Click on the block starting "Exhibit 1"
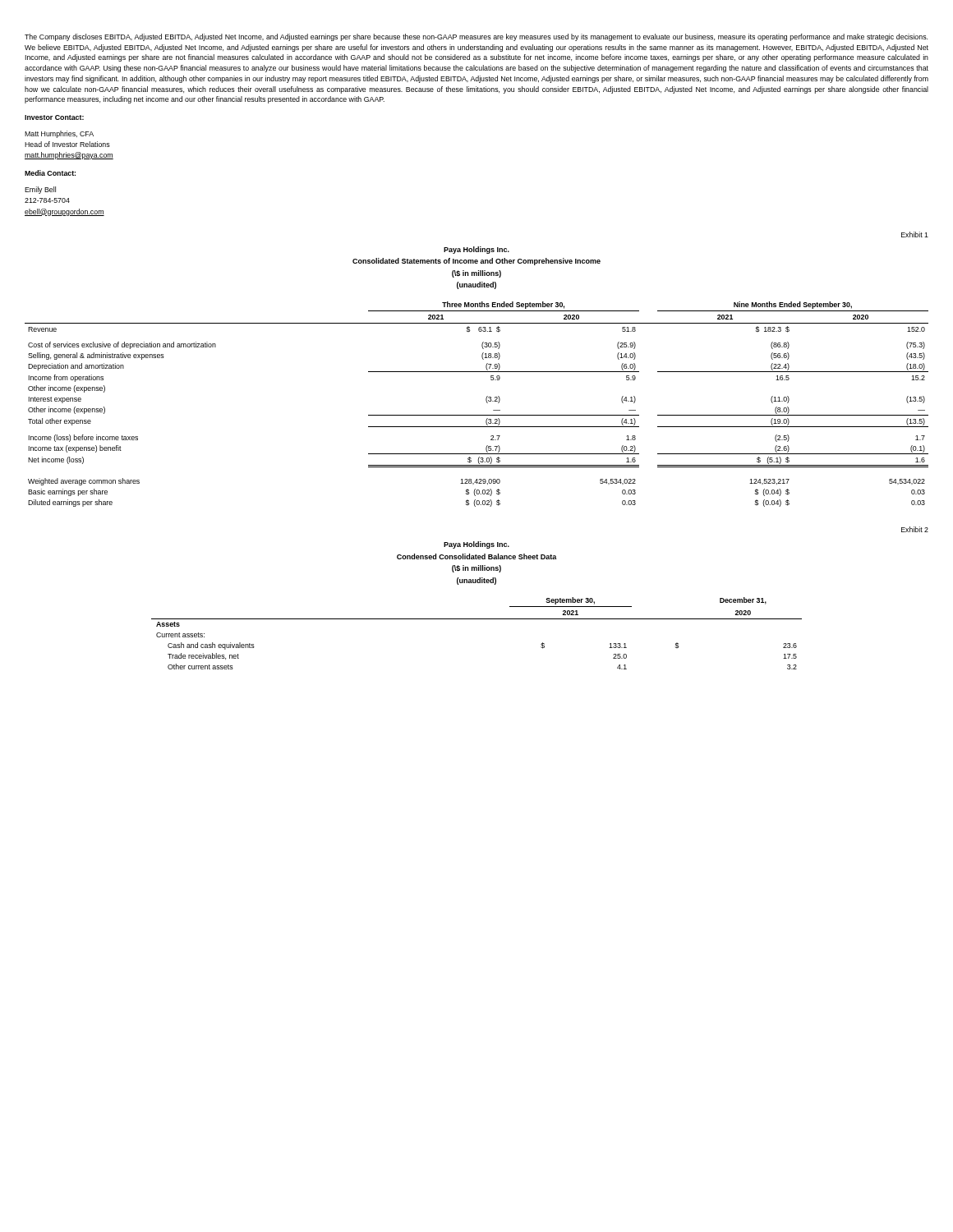 [914, 235]
